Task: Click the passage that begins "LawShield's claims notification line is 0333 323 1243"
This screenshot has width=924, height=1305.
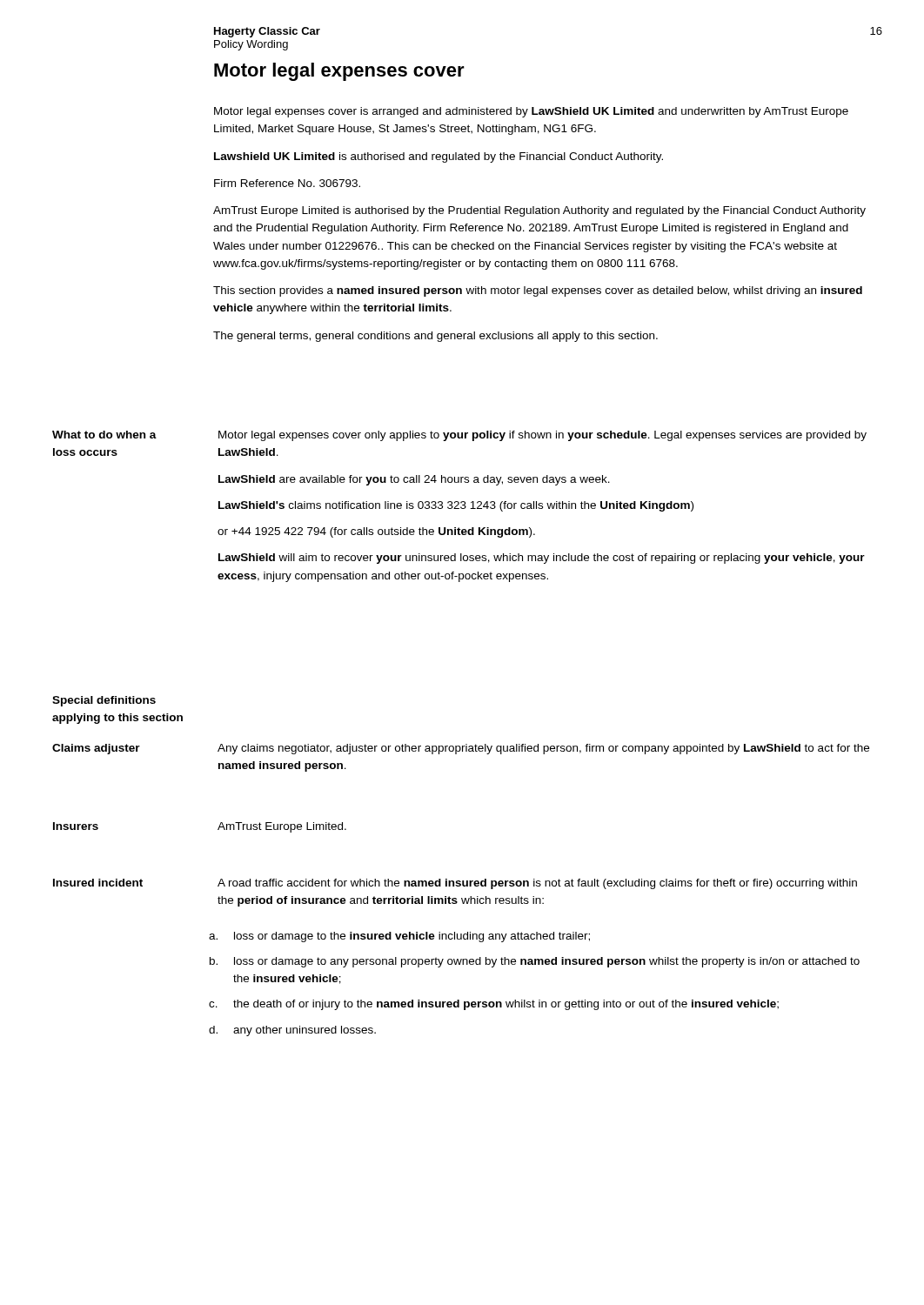Action: point(545,505)
